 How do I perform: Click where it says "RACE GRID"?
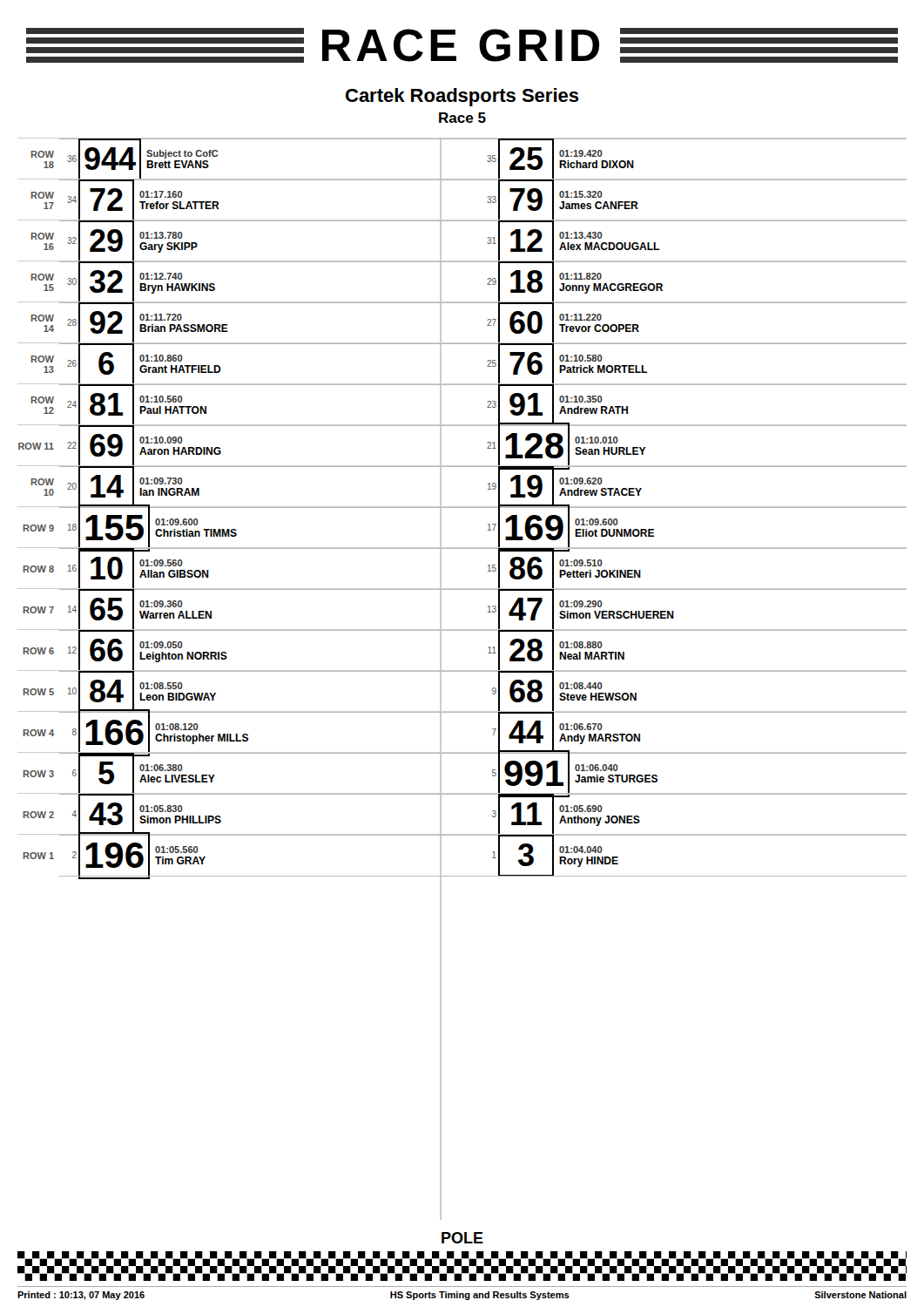462,45
